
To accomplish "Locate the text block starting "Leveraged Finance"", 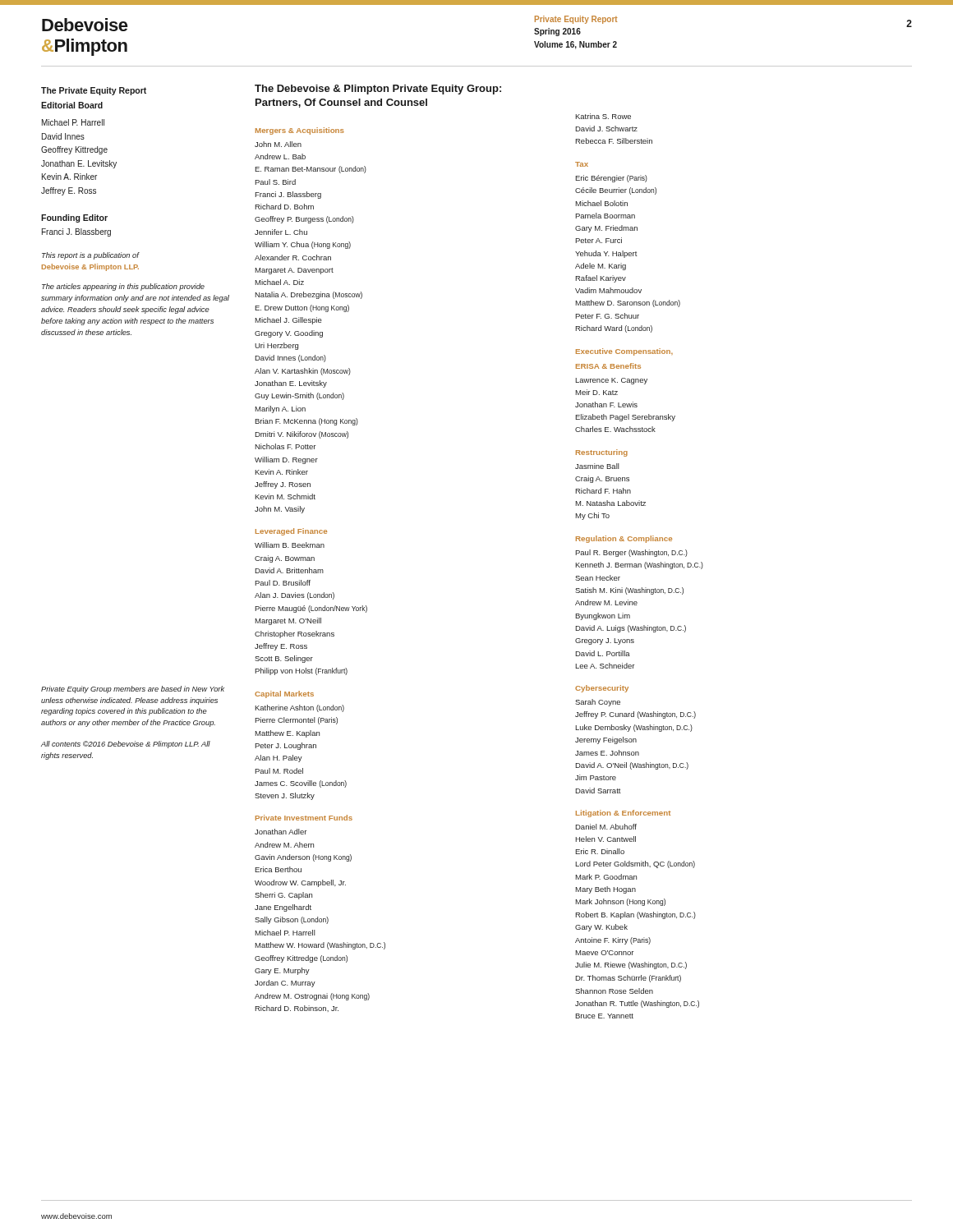I will (291, 531).
